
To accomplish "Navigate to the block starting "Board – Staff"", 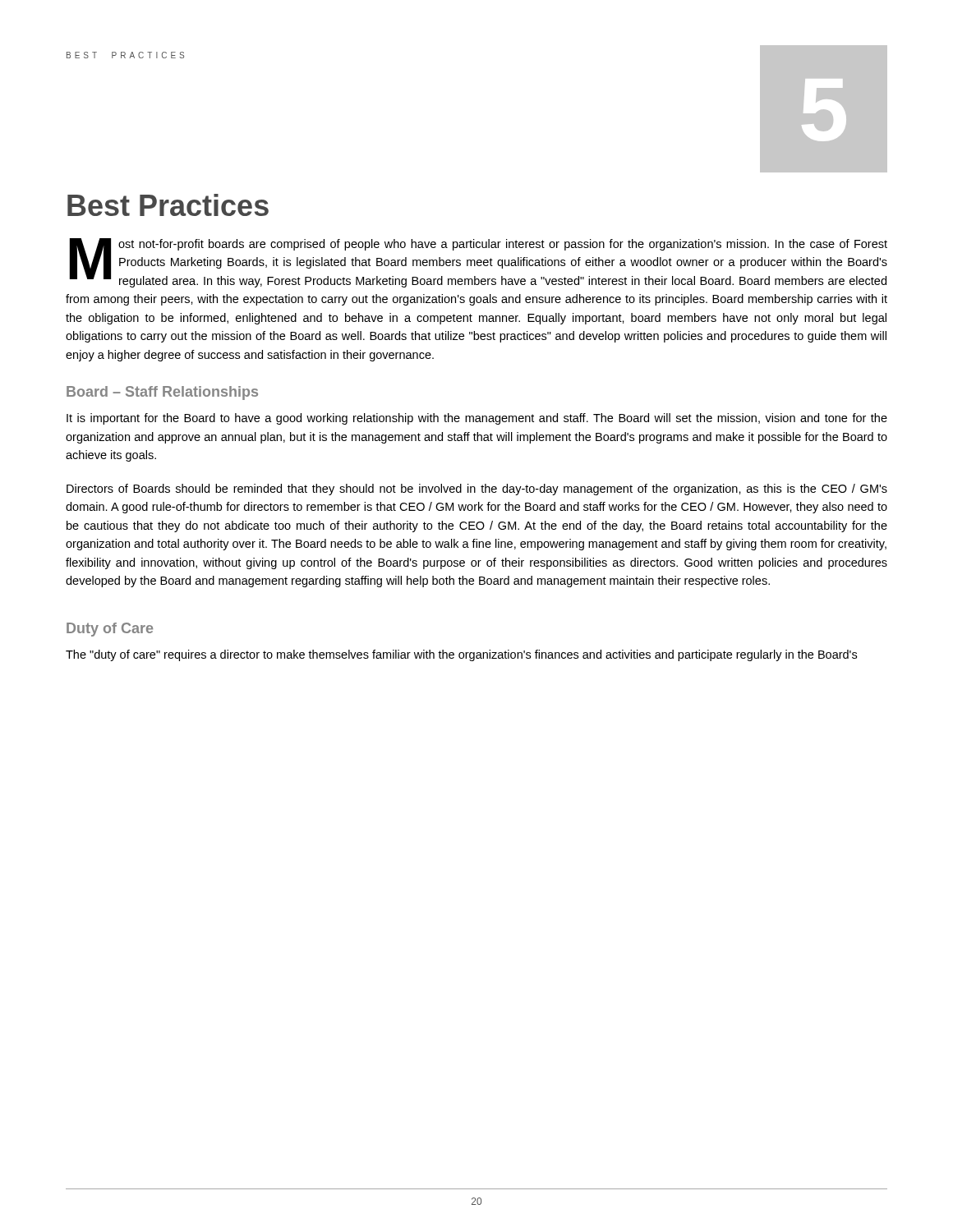I will coord(162,392).
